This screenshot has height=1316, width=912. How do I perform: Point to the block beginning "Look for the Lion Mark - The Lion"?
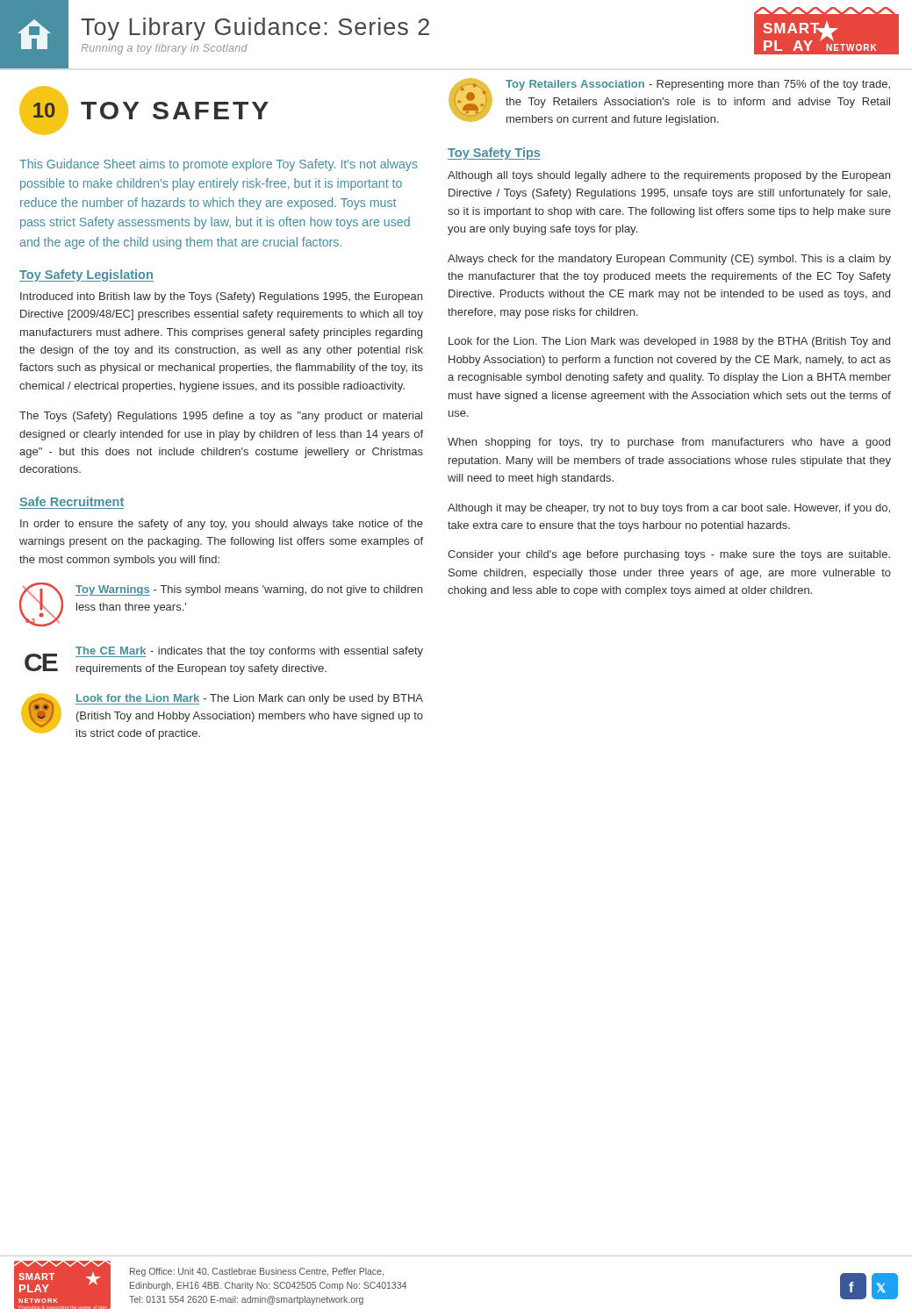221,716
